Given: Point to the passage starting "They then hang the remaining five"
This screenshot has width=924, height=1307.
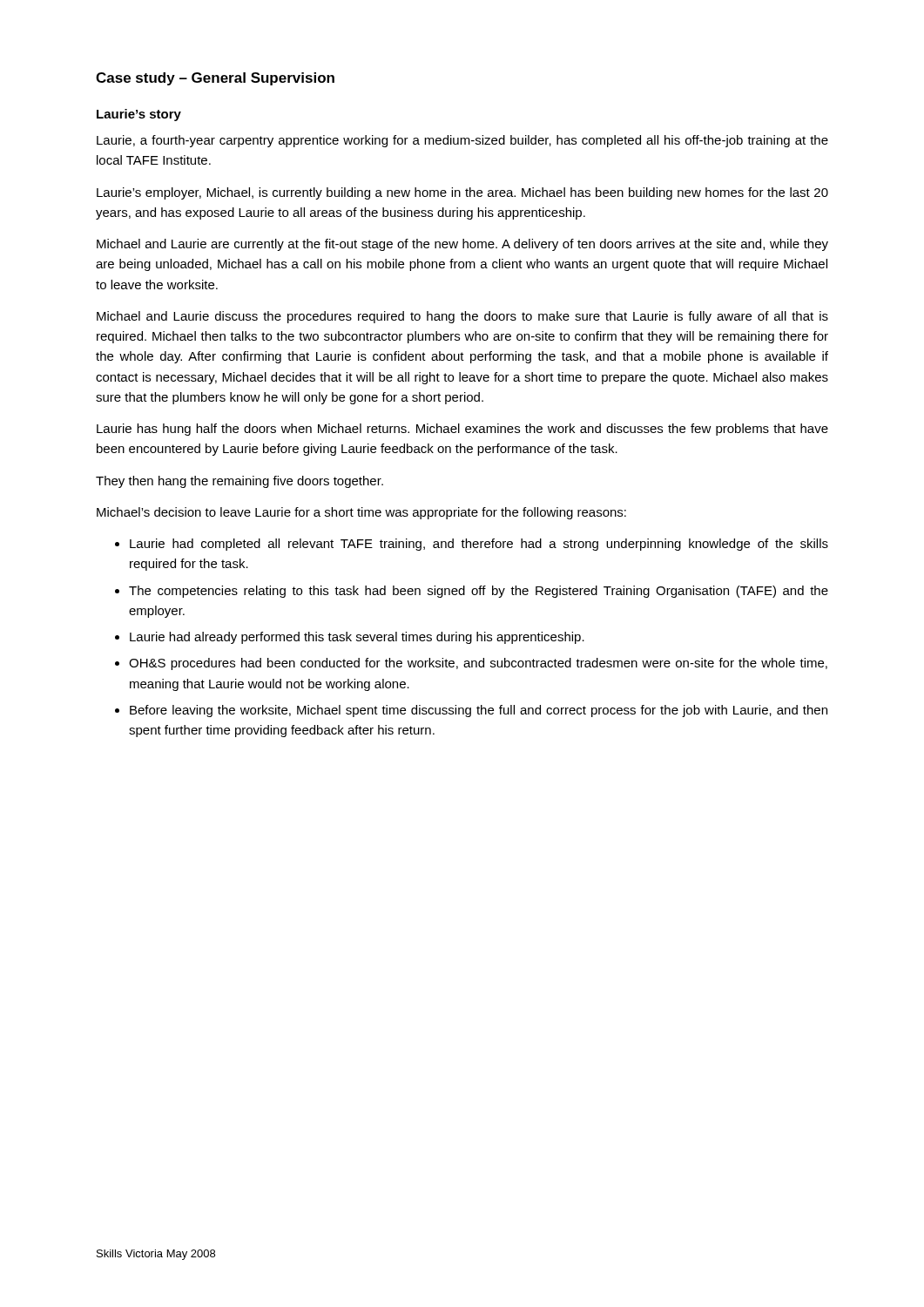Looking at the screenshot, I should tap(240, 480).
